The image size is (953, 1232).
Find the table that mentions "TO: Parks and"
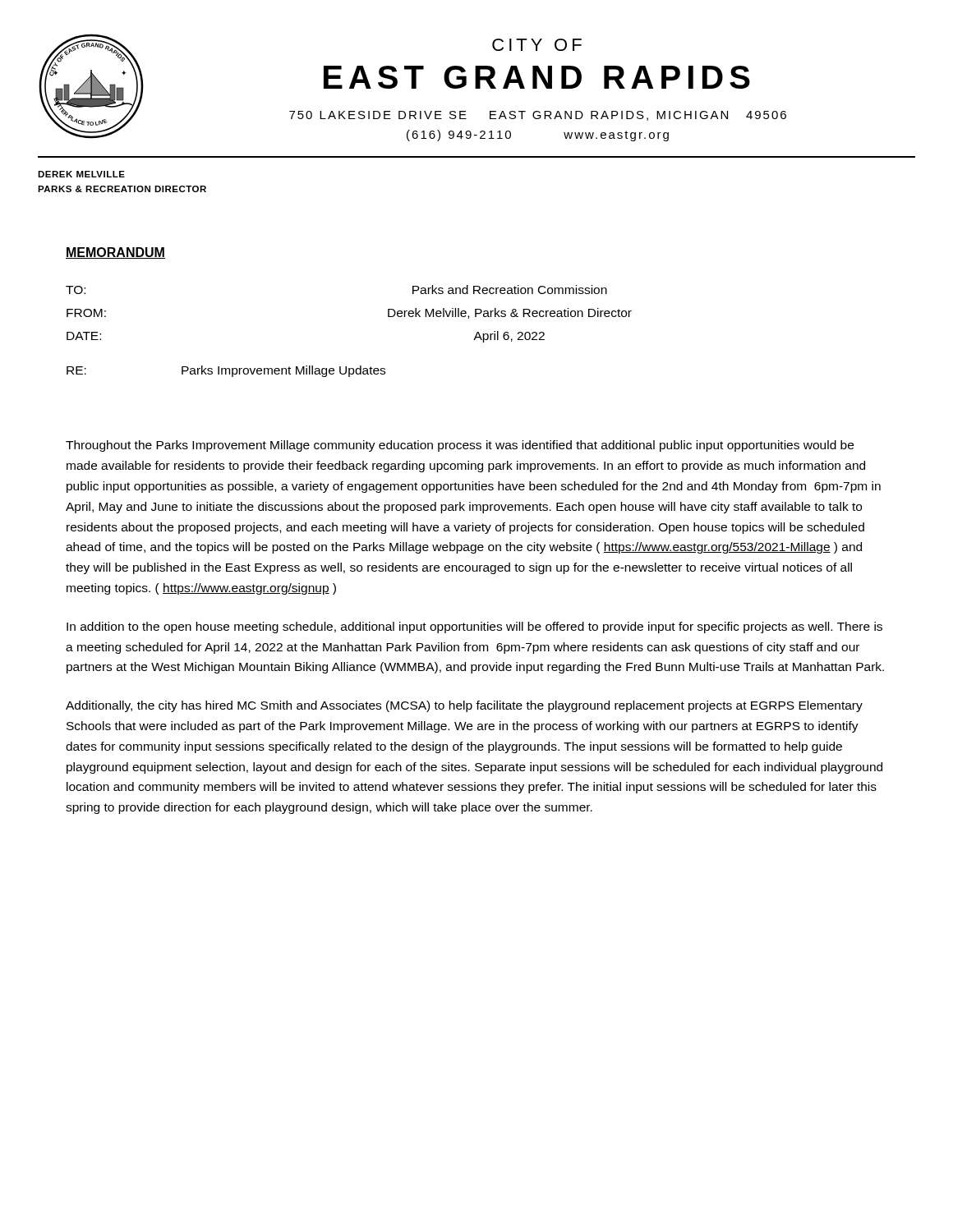click(x=476, y=330)
